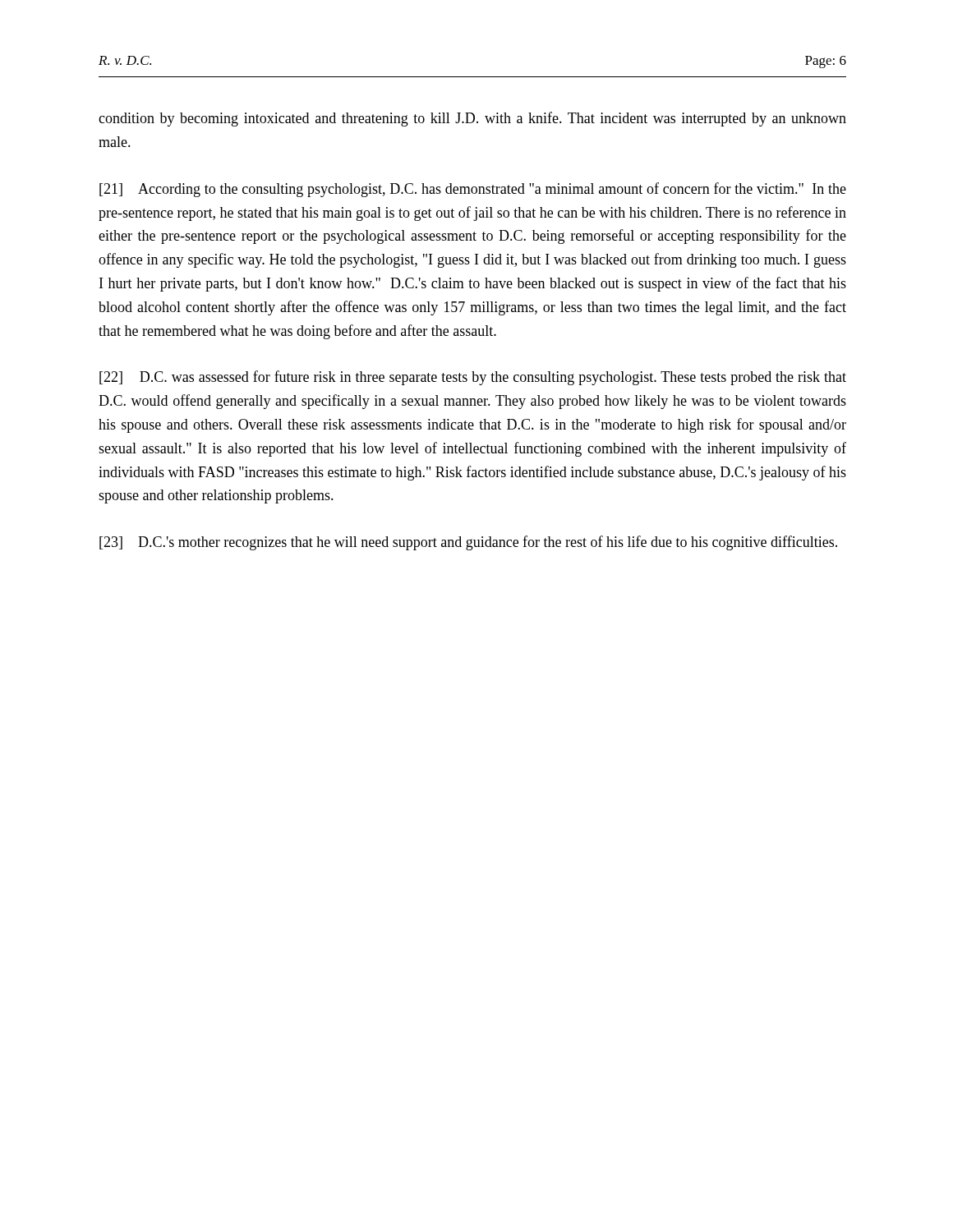953x1232 pixels.
Task: Select the block starting "[21] According to the consulting"
Action: pos(472,260)
